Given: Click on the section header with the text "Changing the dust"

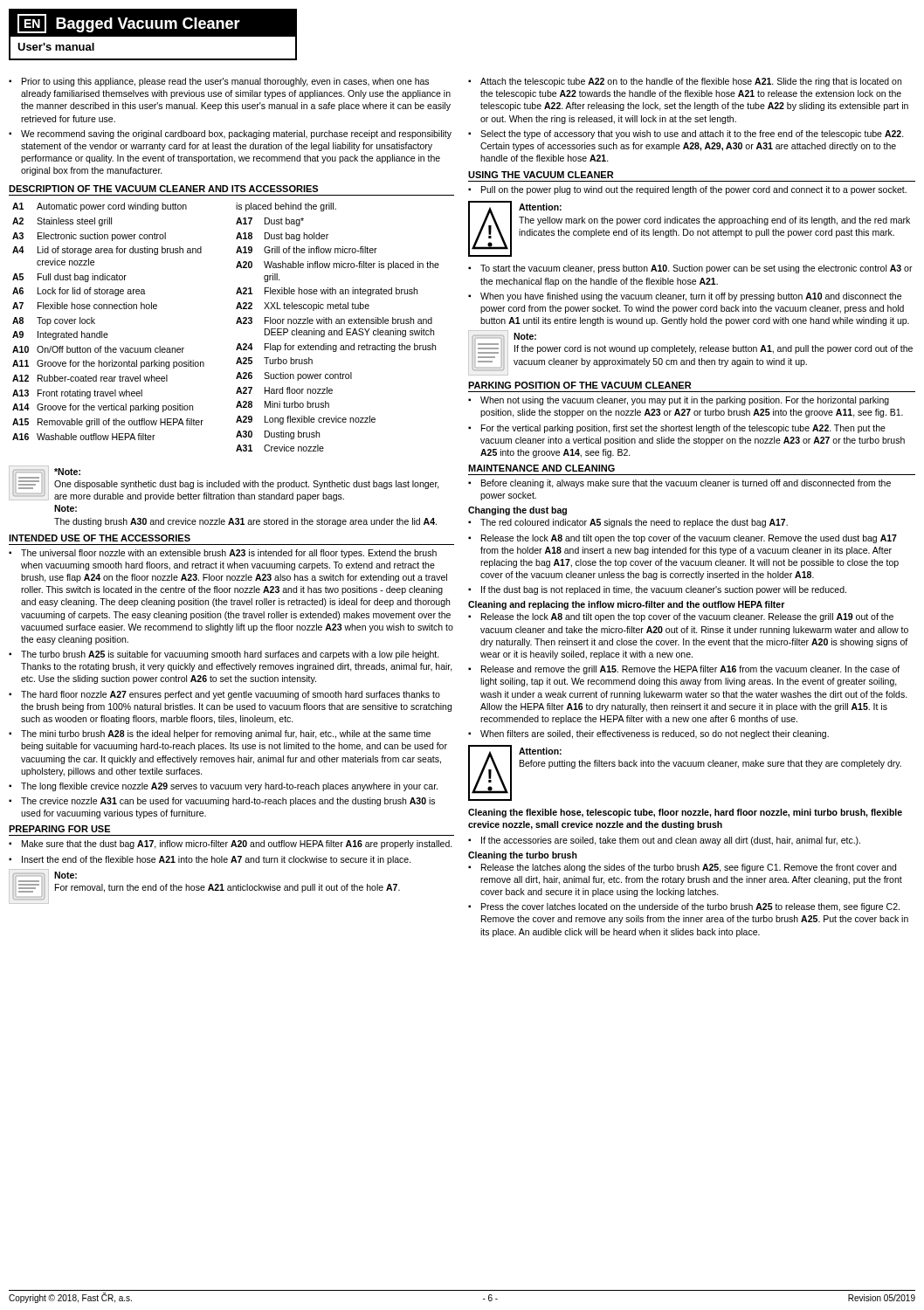Looking at the screenshot, I should click(518, 510).
